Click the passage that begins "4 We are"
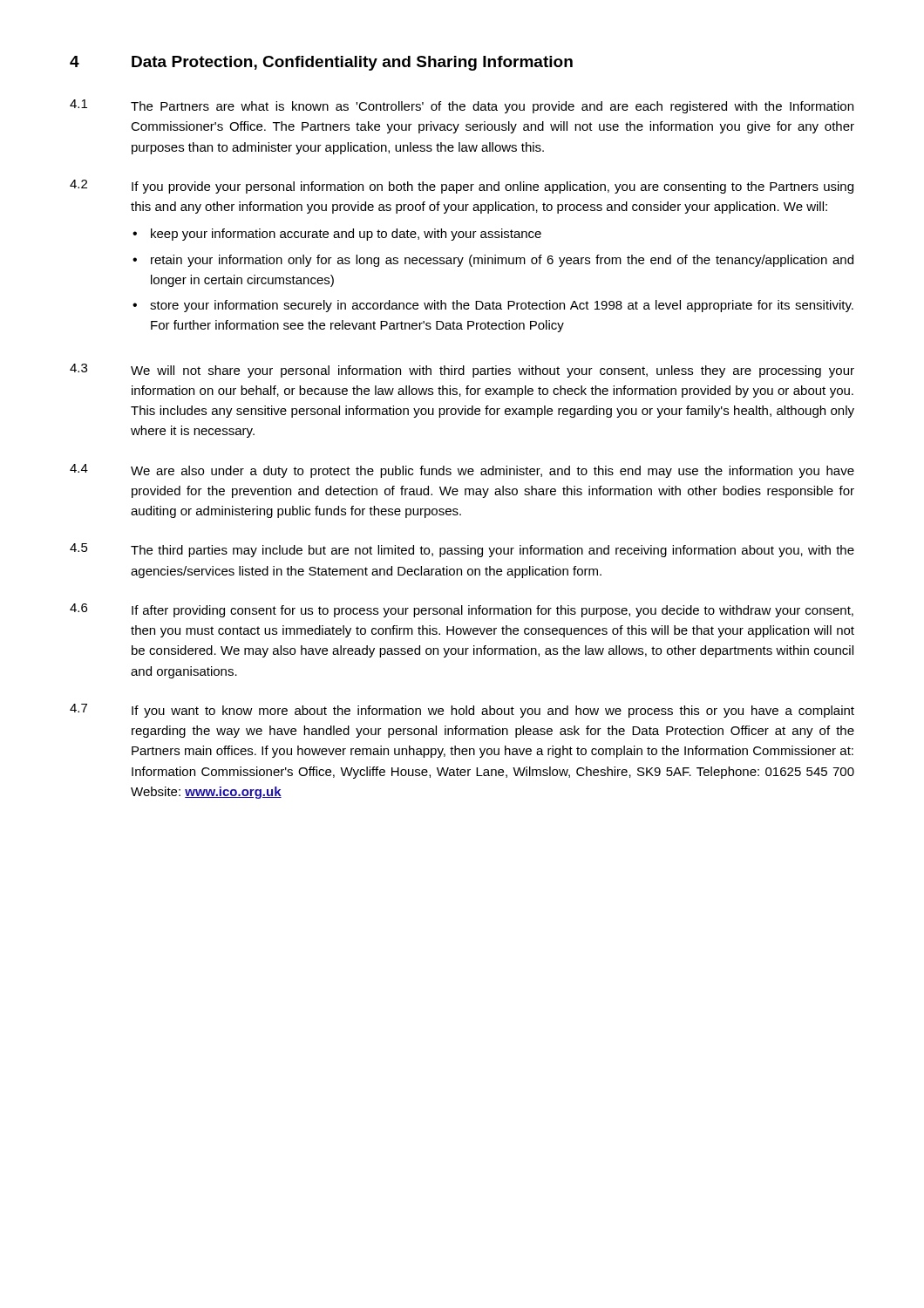This screenshot has height=1308, width=924. point(462,490)
